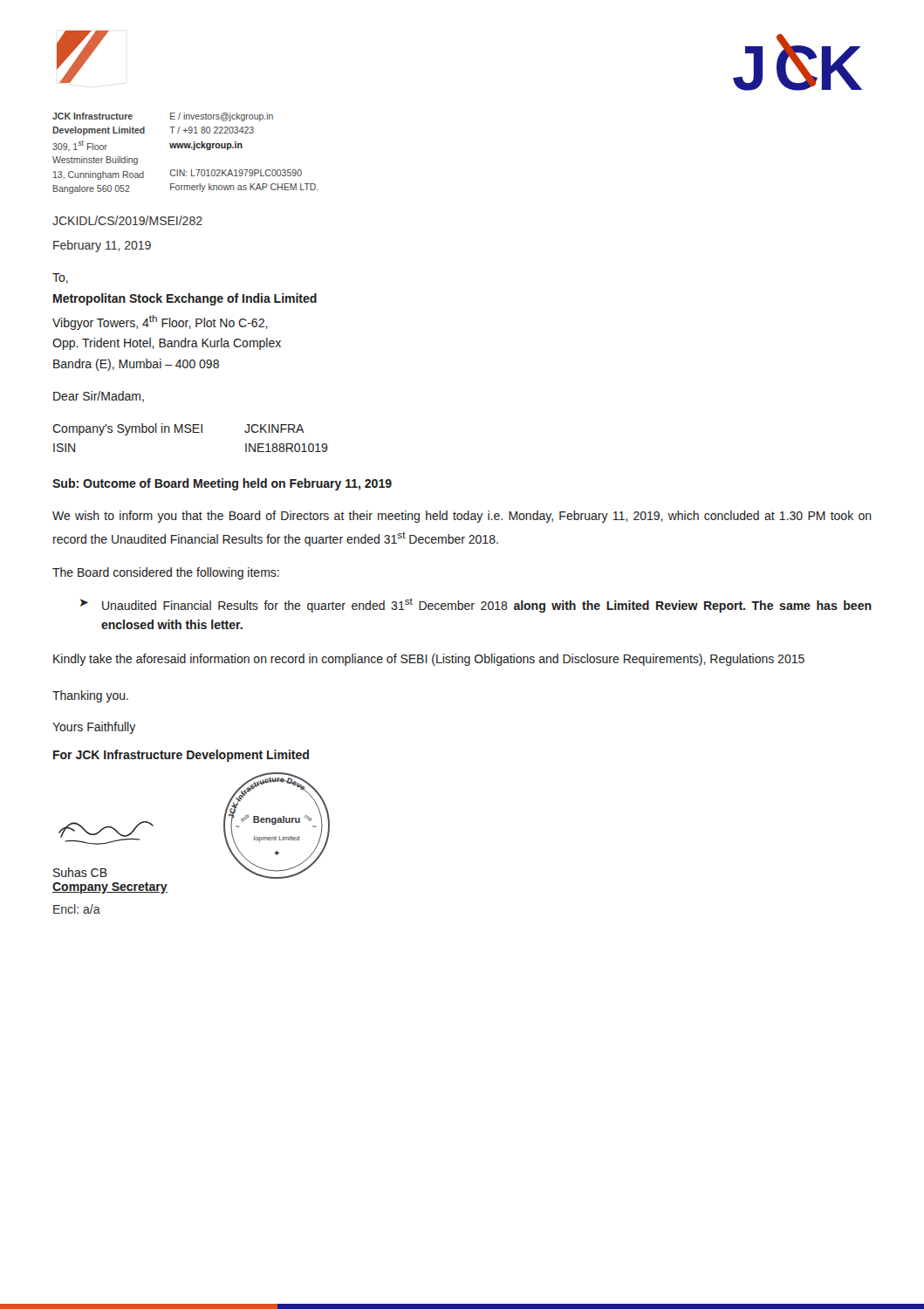Find the region starting "➤ Unaudited Financial Results for the quarter"
This screenshot has height=1309, width=924.
[475, 614]
